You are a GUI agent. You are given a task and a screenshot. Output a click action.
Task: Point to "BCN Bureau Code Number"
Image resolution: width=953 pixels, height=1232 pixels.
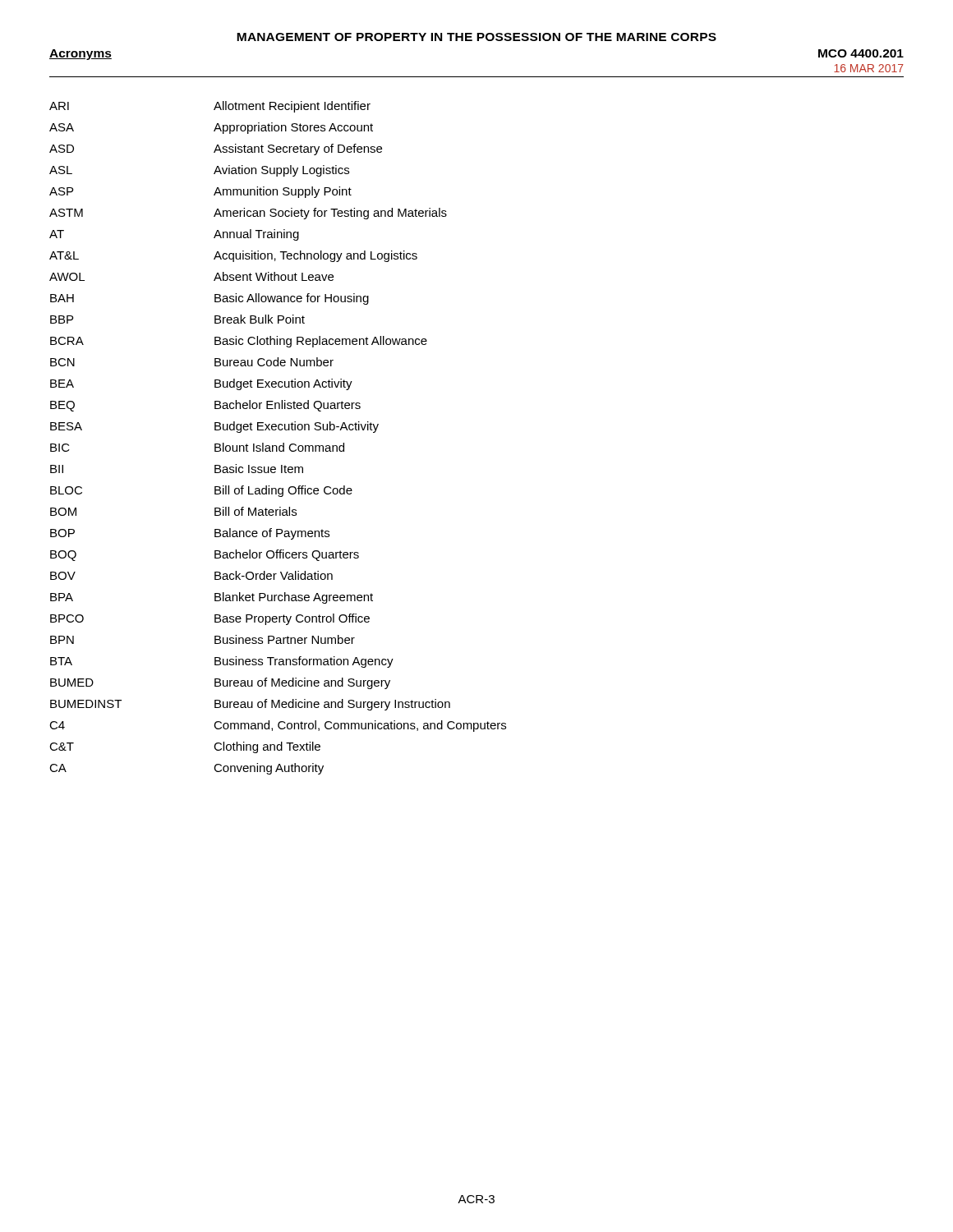[60, 362]
